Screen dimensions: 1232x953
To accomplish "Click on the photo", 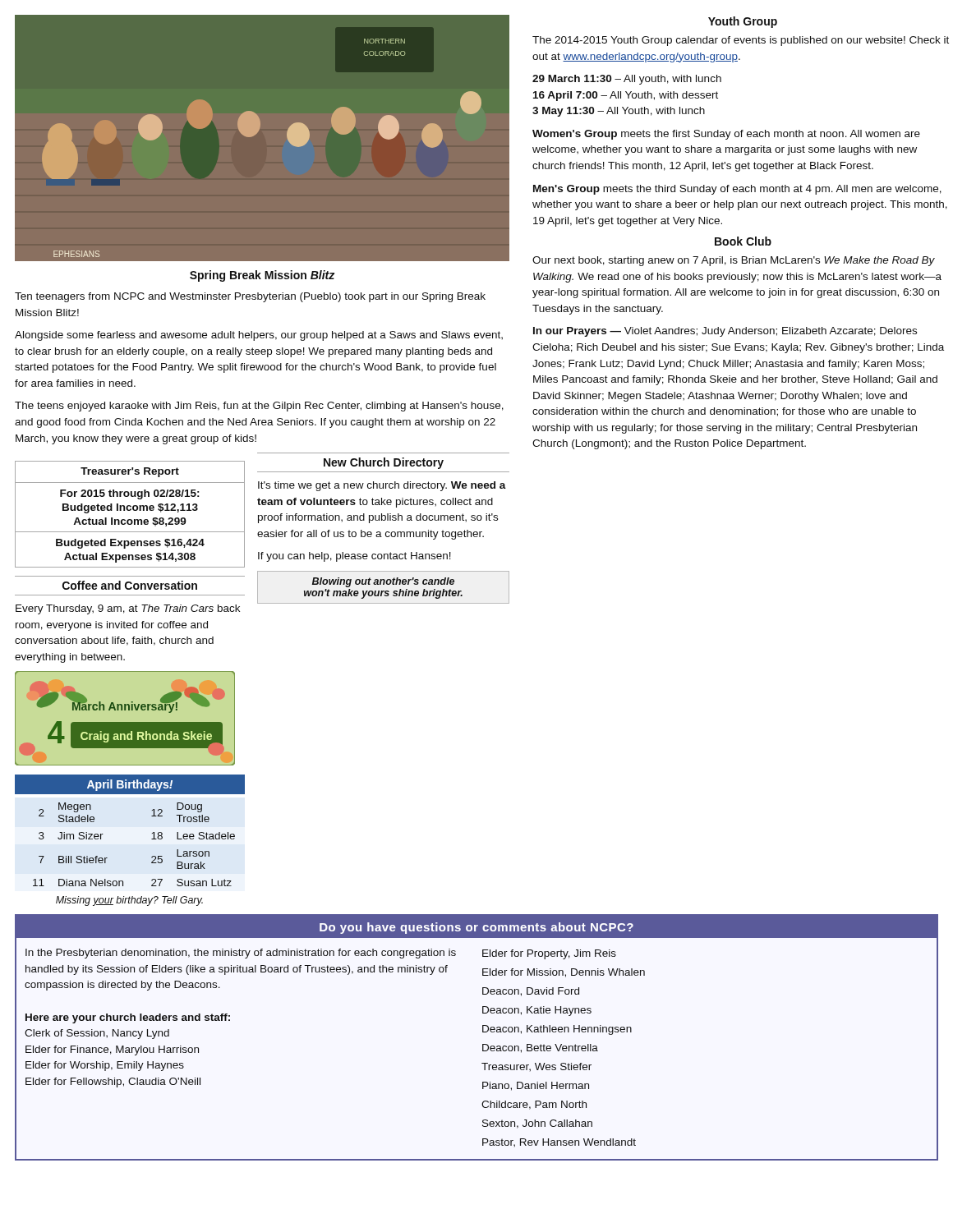I will (262, 139).
